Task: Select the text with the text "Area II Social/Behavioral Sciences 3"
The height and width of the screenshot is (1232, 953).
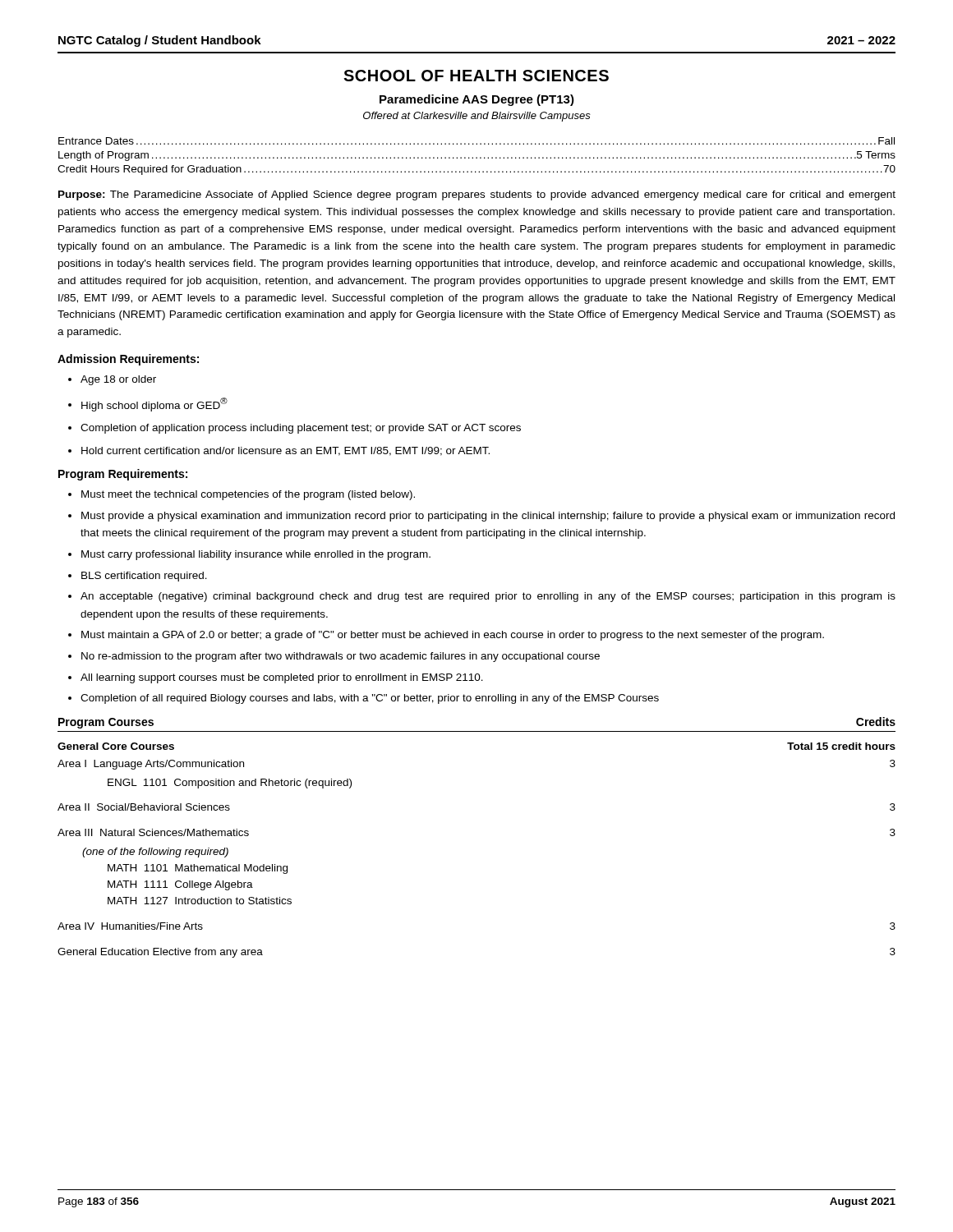Action: [145, 807]
